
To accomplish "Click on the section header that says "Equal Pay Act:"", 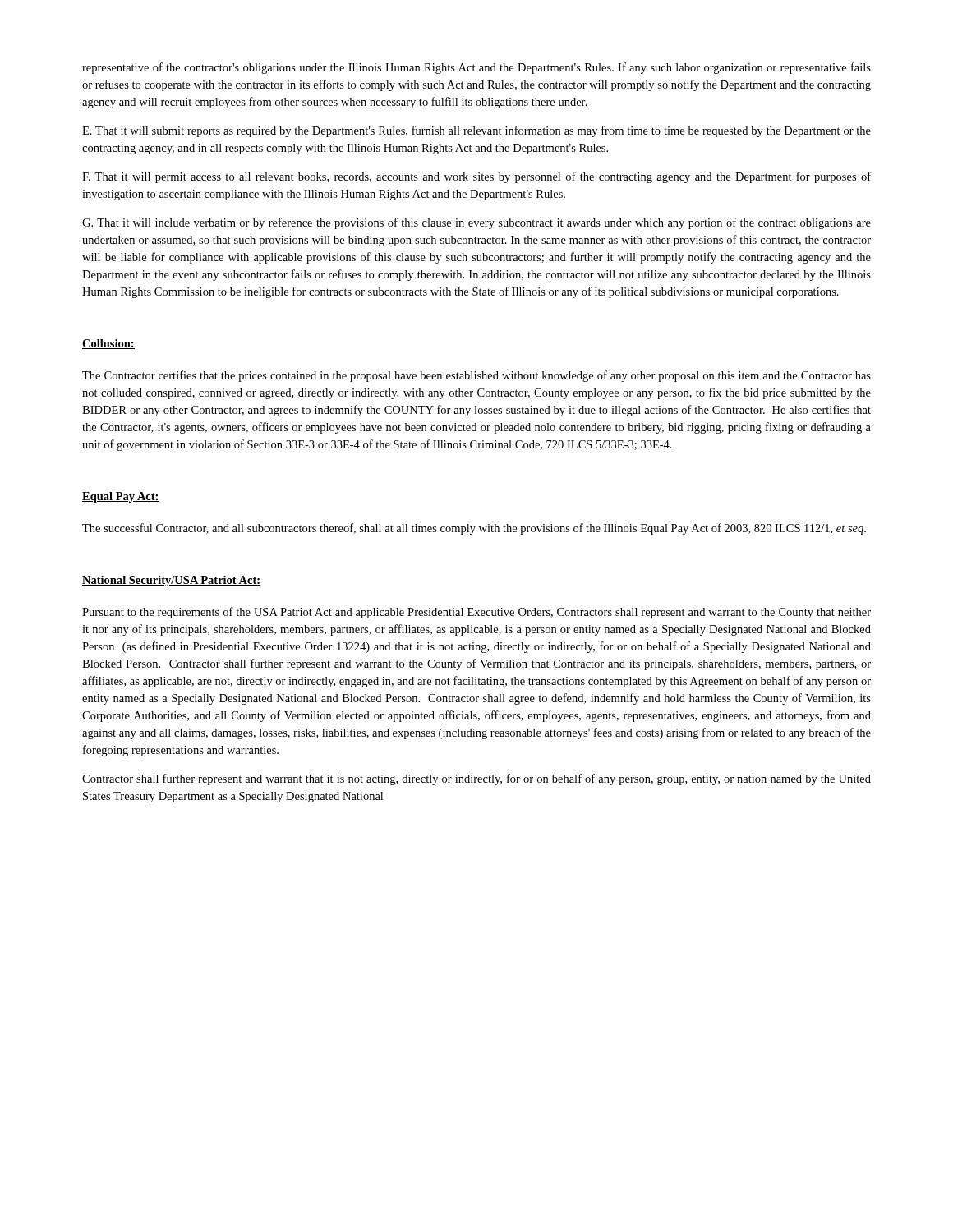I will 121,496.
